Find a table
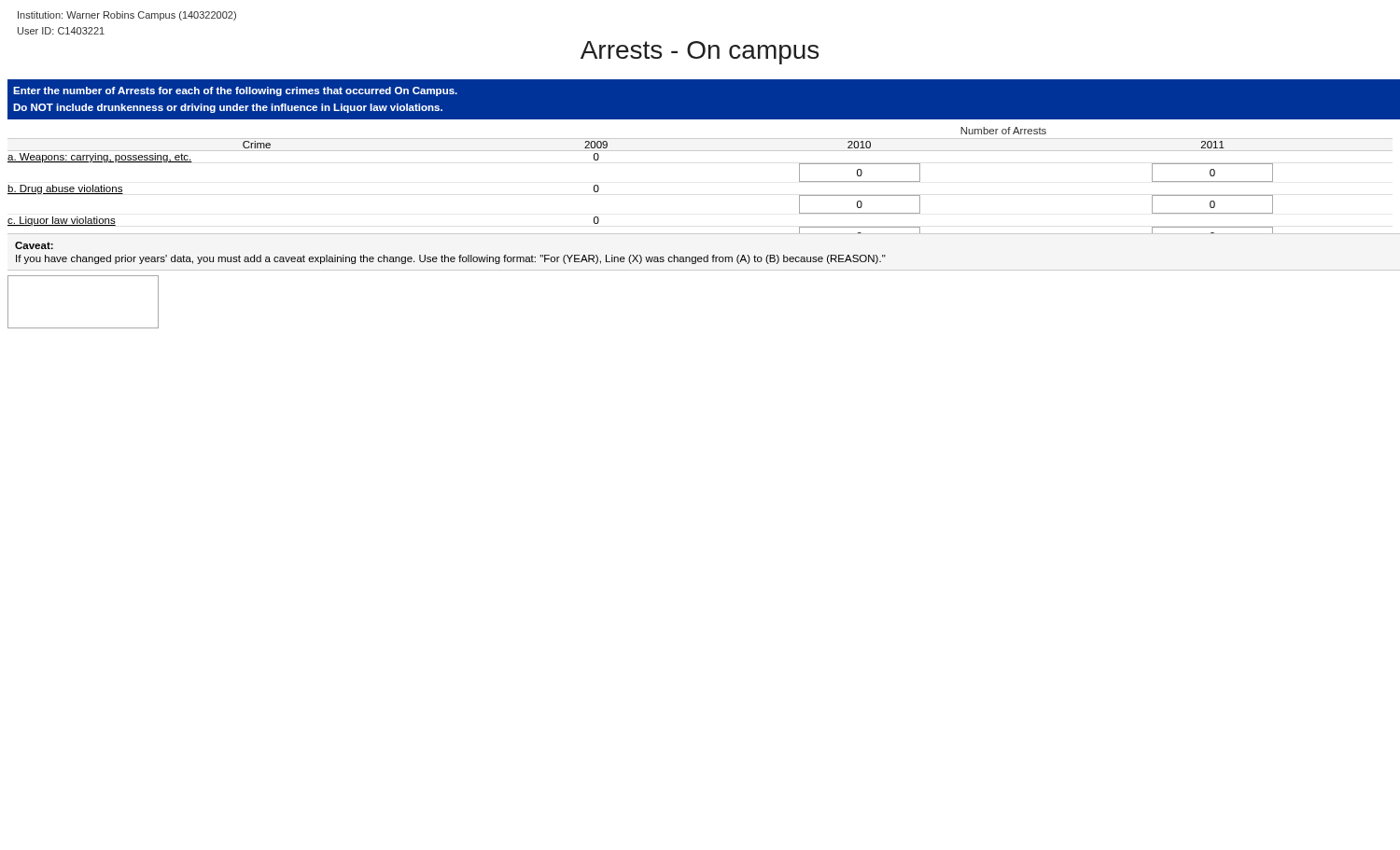The width and height of the screenshot is (1400, 850). 700,192
